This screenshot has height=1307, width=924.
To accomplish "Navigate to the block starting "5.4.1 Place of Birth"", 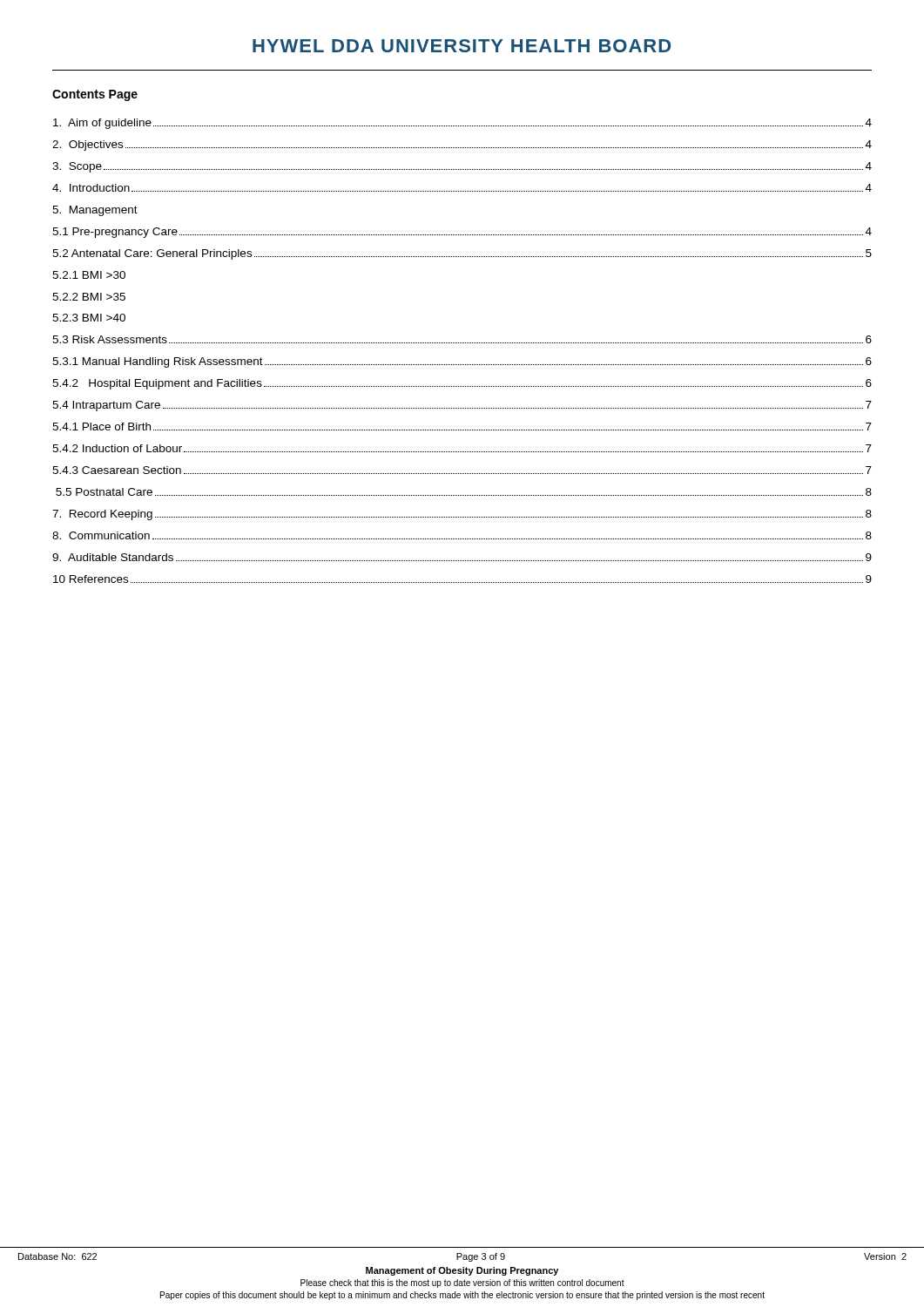I will (x=462, y=427).
